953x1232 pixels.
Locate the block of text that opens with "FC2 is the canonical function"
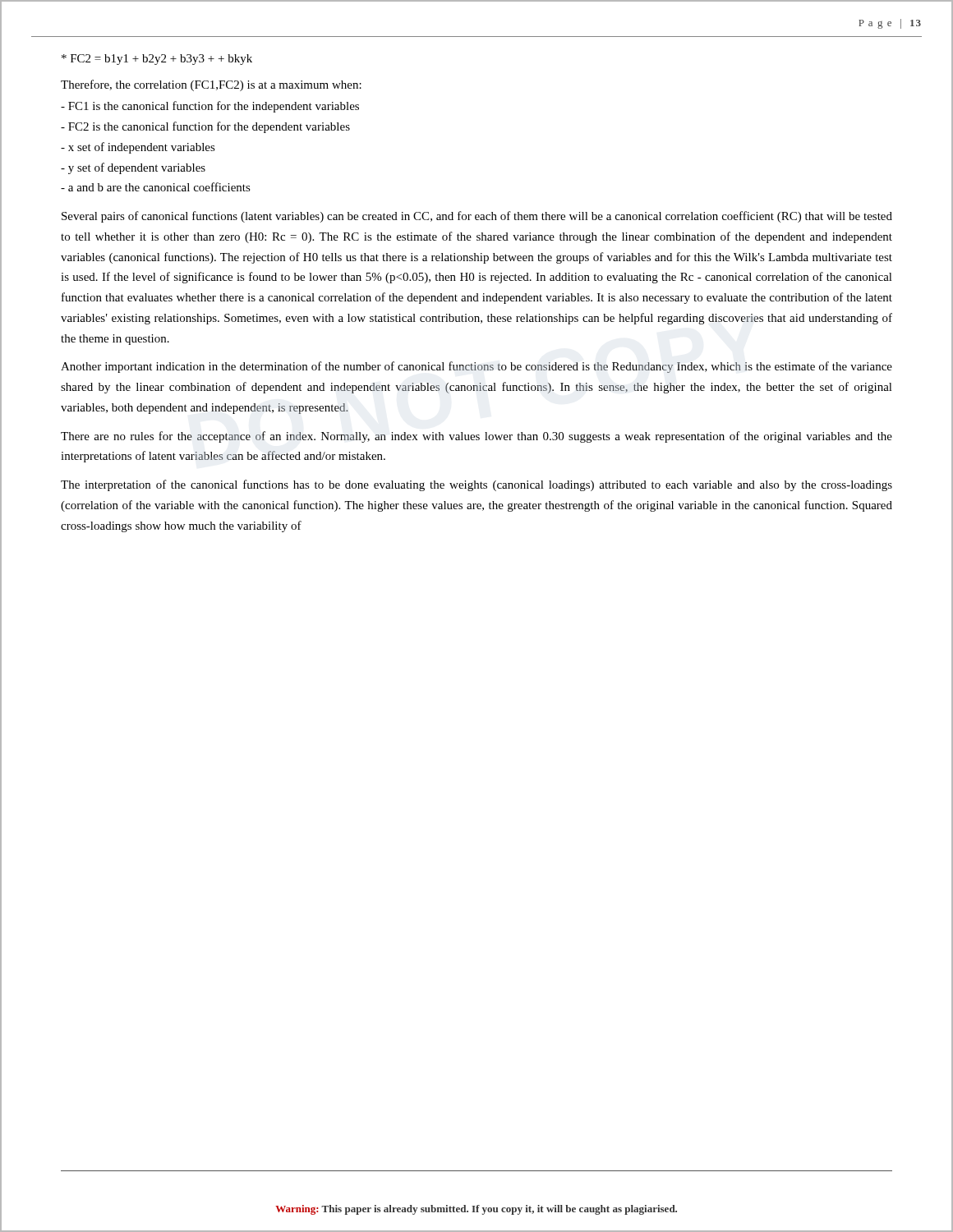click(x=205, y=126)
